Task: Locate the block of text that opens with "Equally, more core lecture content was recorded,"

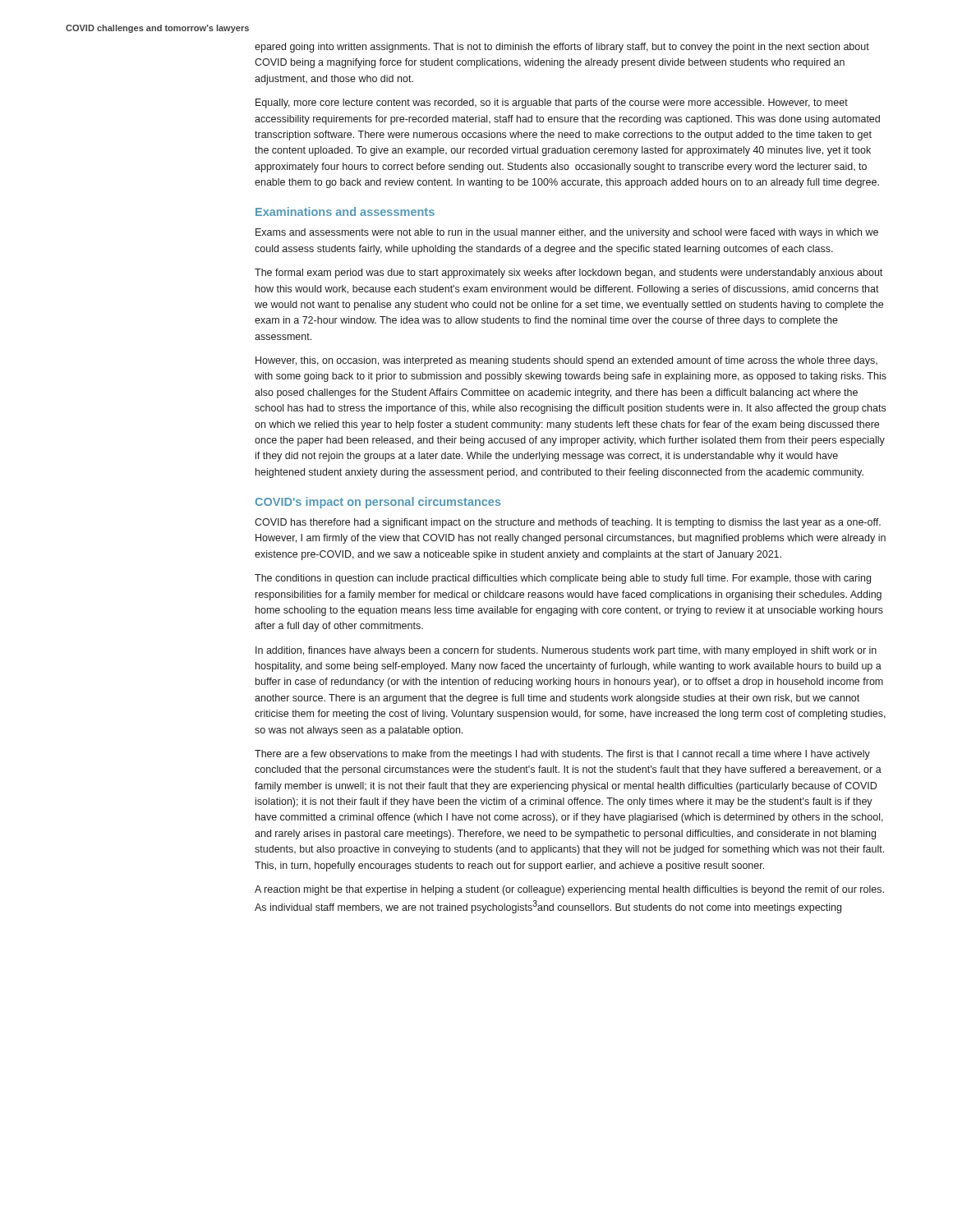Action: [x=571, y=143]
